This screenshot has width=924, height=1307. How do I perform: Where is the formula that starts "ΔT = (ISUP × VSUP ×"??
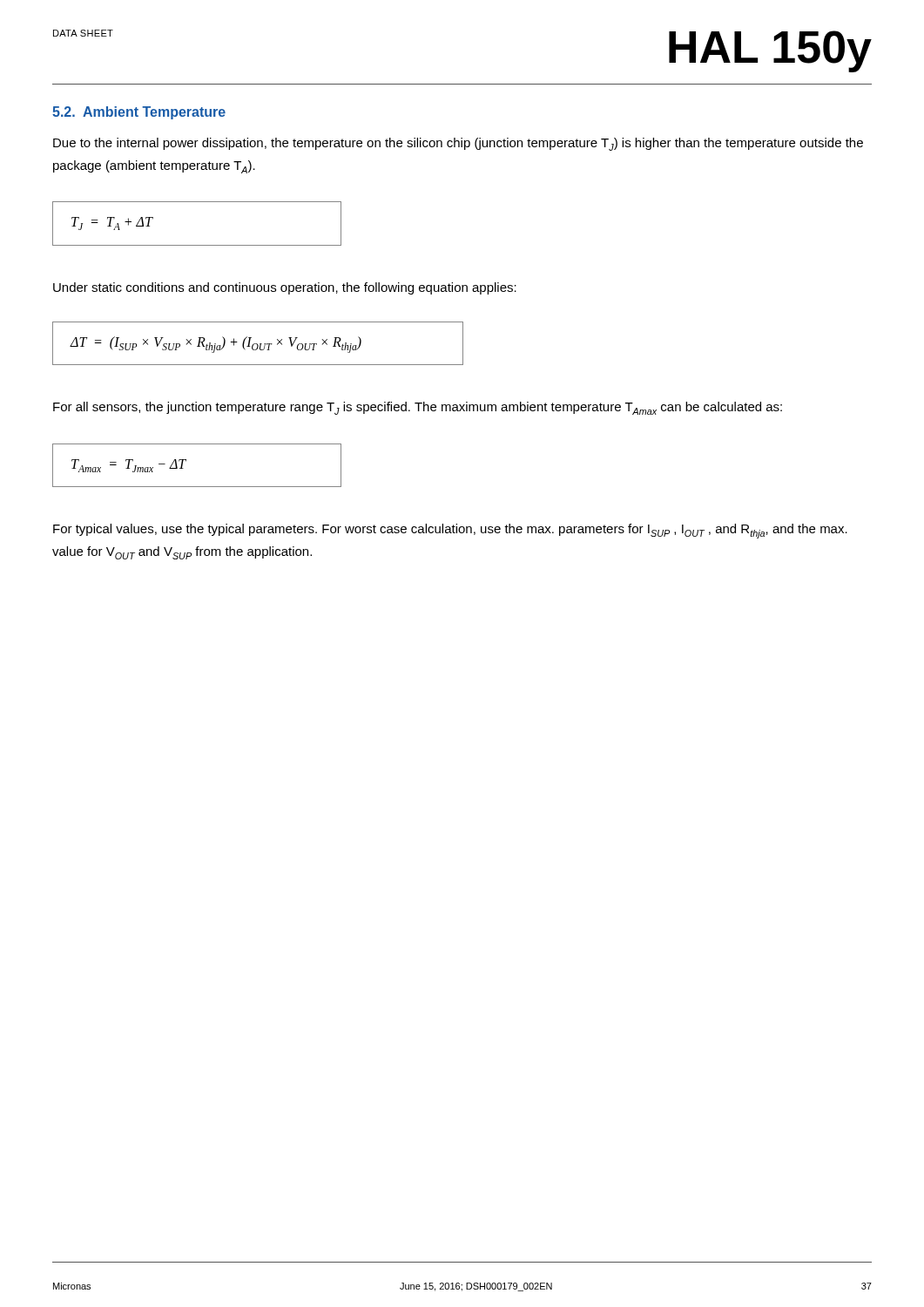coord(258,343)
